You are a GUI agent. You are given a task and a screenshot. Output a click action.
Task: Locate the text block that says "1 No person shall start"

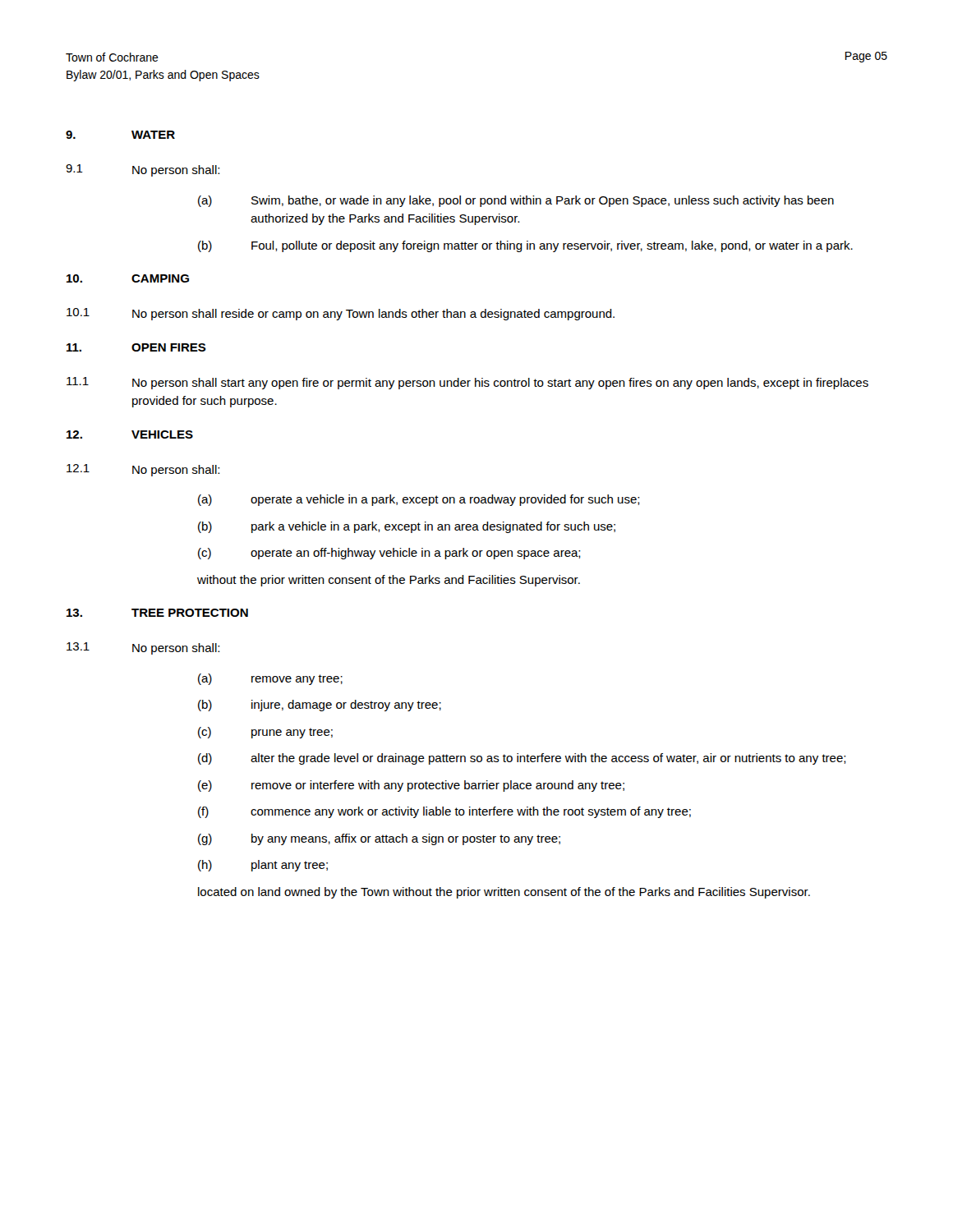[476, 392]
